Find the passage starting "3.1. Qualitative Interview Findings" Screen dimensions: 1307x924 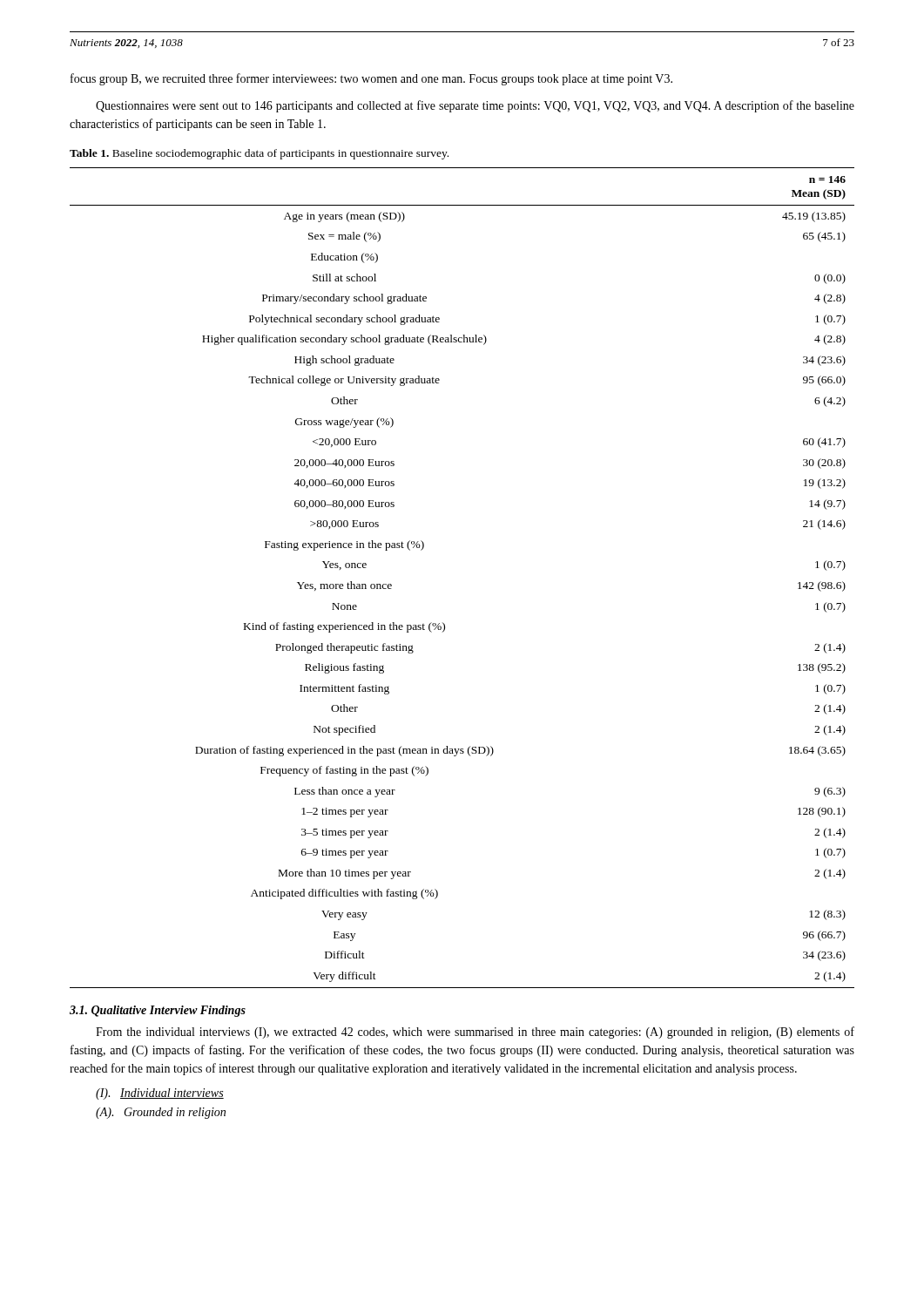(158, 1011)
